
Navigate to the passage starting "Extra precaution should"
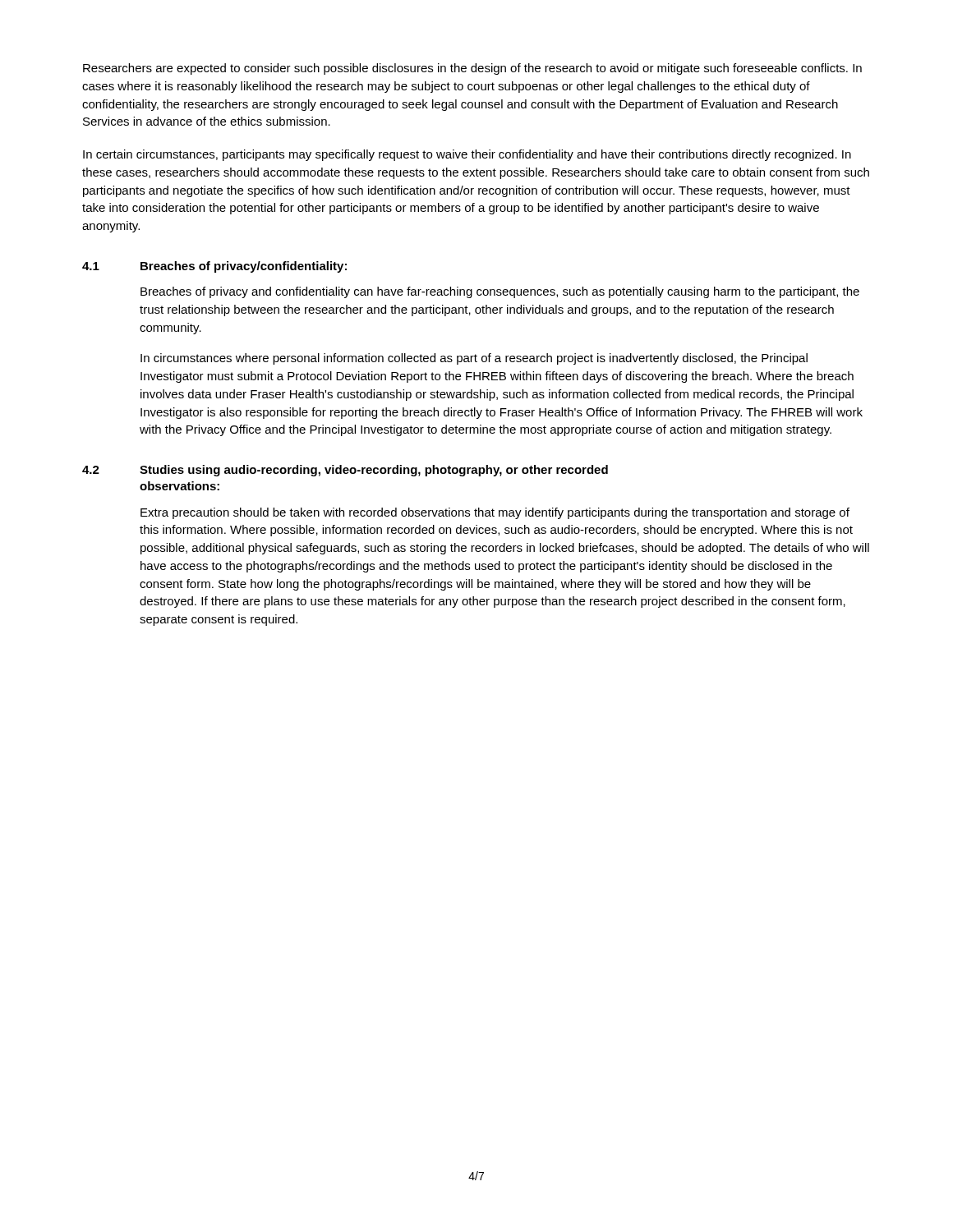point(505,565)
